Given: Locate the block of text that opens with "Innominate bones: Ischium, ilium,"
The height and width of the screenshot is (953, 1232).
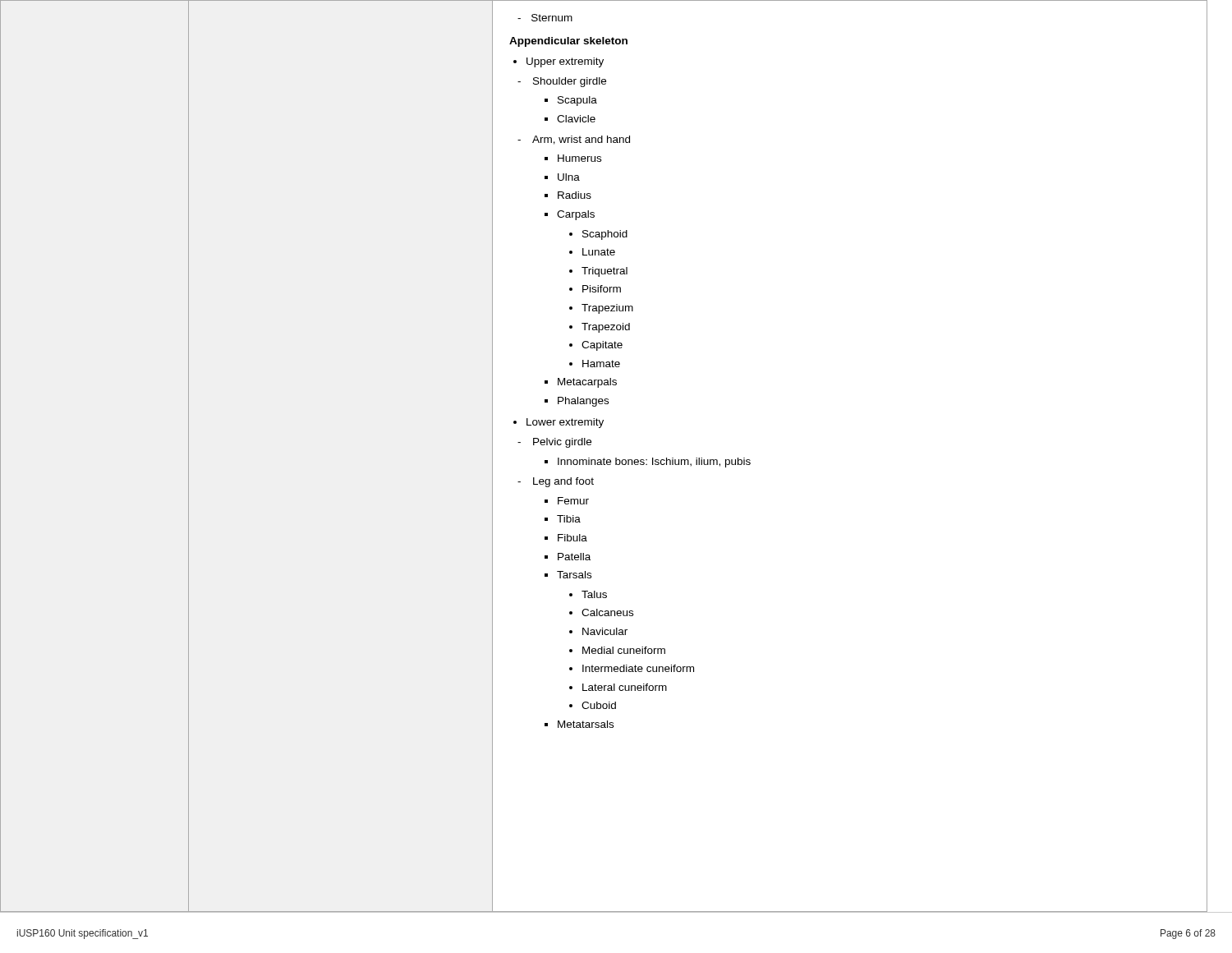Looking at the screenshot, I should coord(654,461).
